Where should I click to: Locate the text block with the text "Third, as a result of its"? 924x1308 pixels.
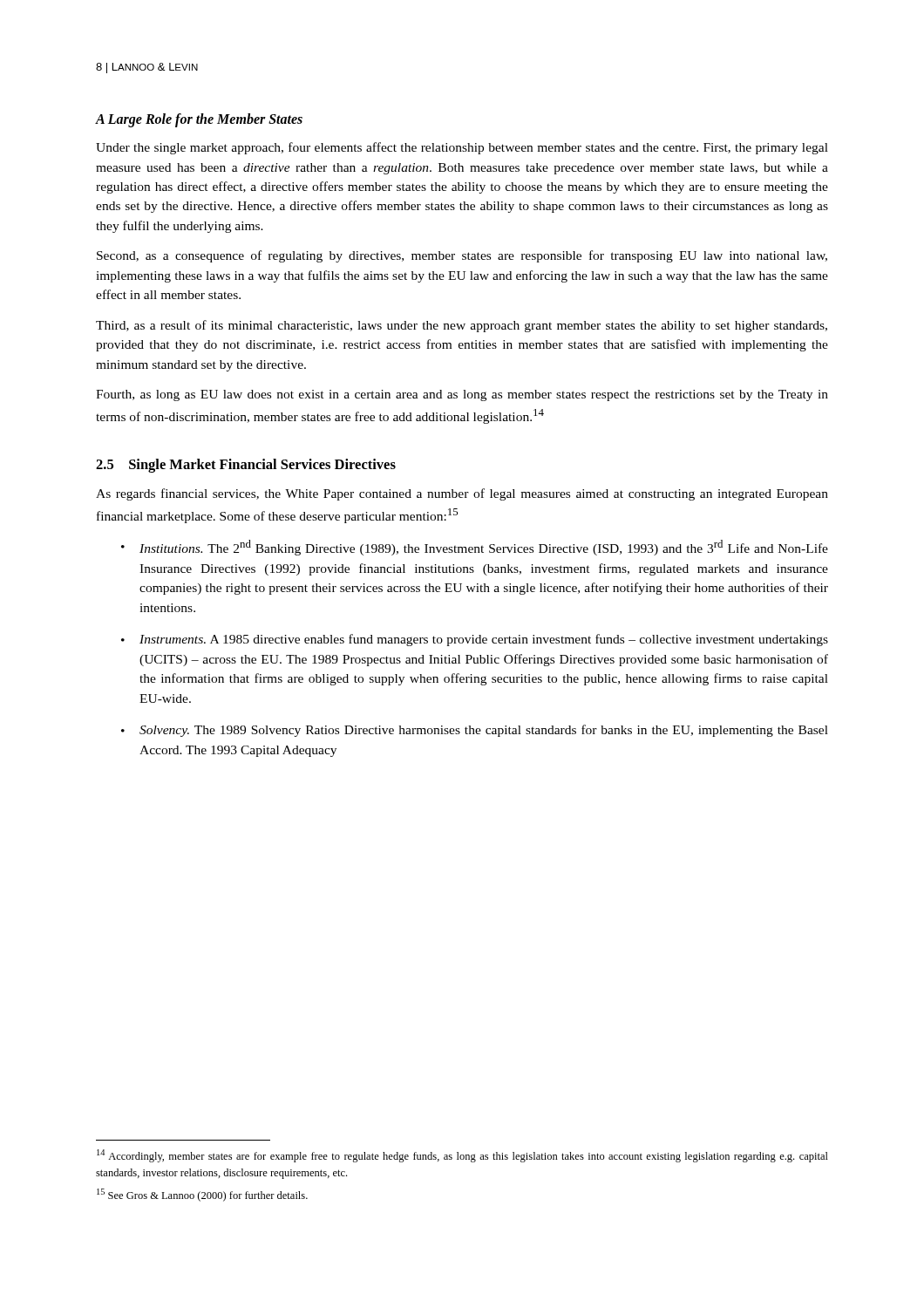click(462, 344)
